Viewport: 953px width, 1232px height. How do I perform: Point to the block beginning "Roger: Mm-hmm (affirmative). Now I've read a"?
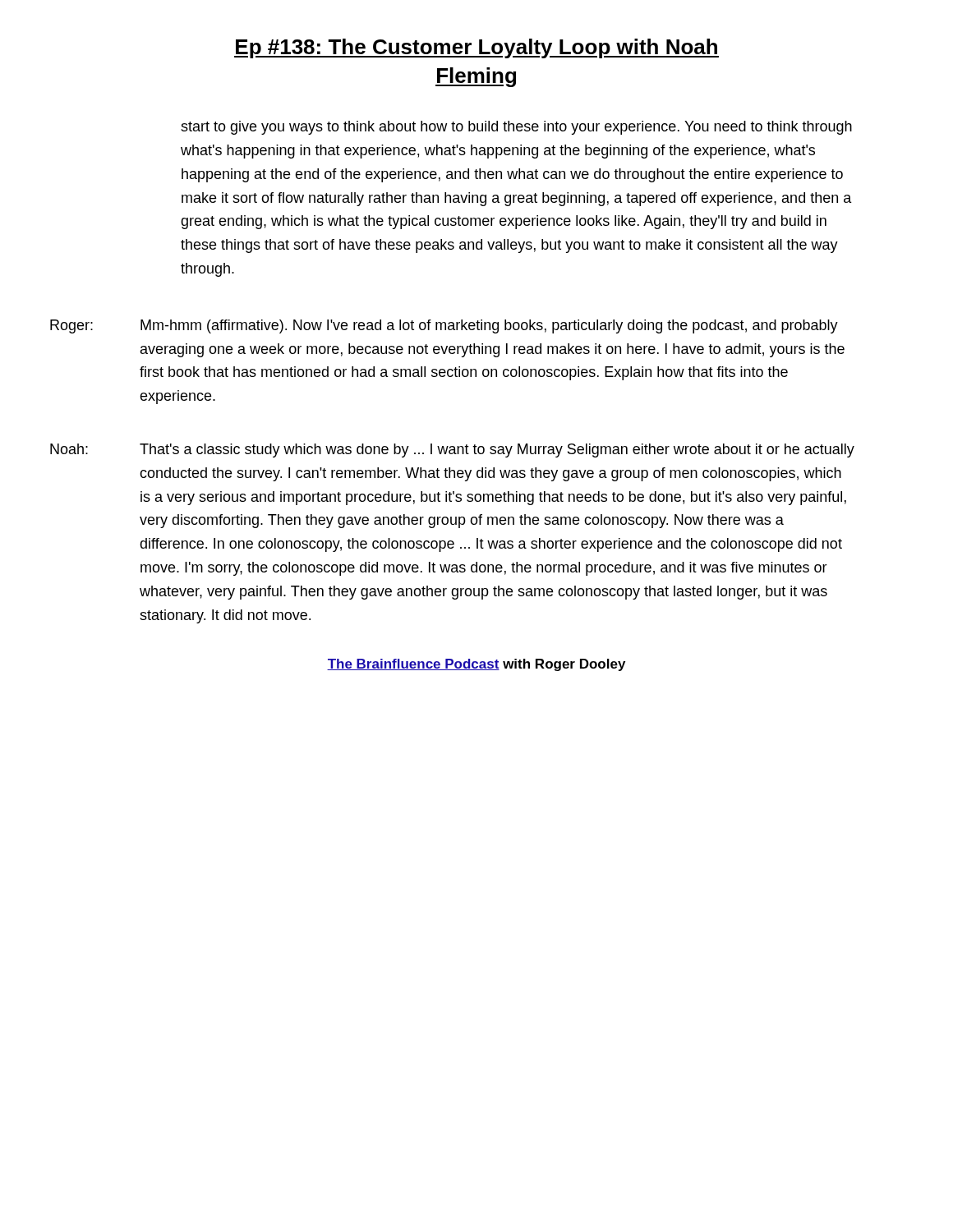coord(452,361)
